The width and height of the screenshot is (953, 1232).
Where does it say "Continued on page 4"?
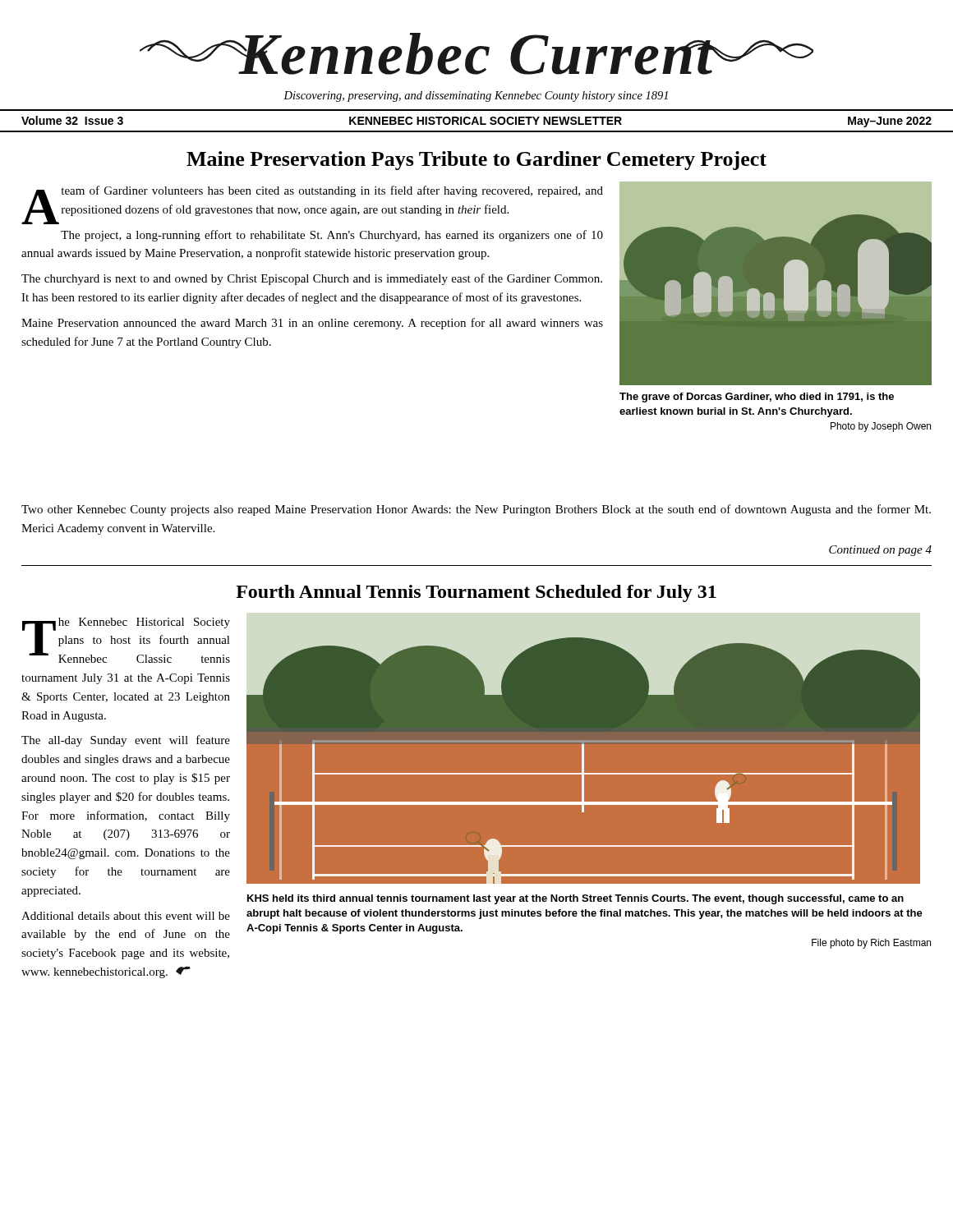[880, 549]
